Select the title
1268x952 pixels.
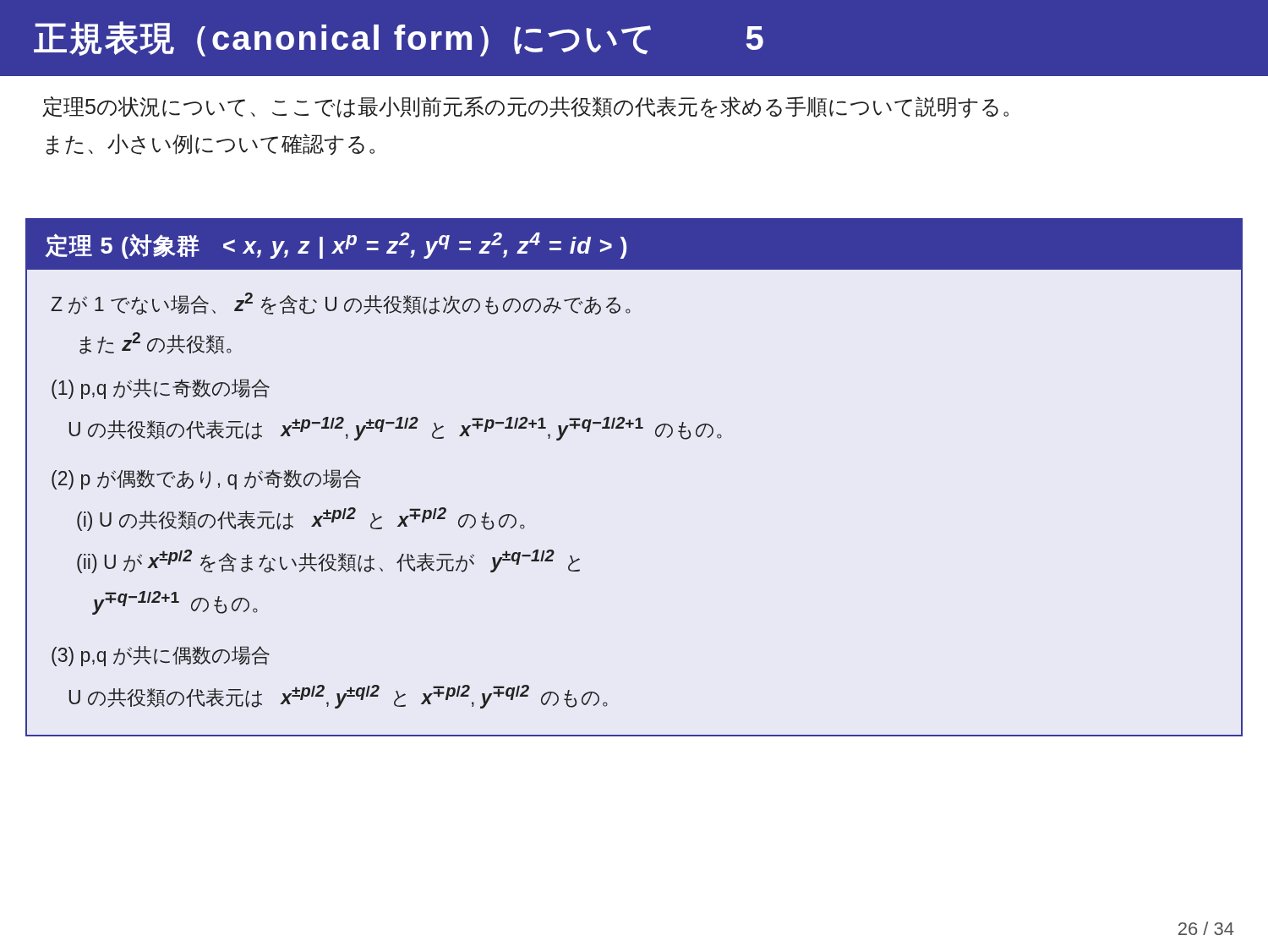point(400,38)
